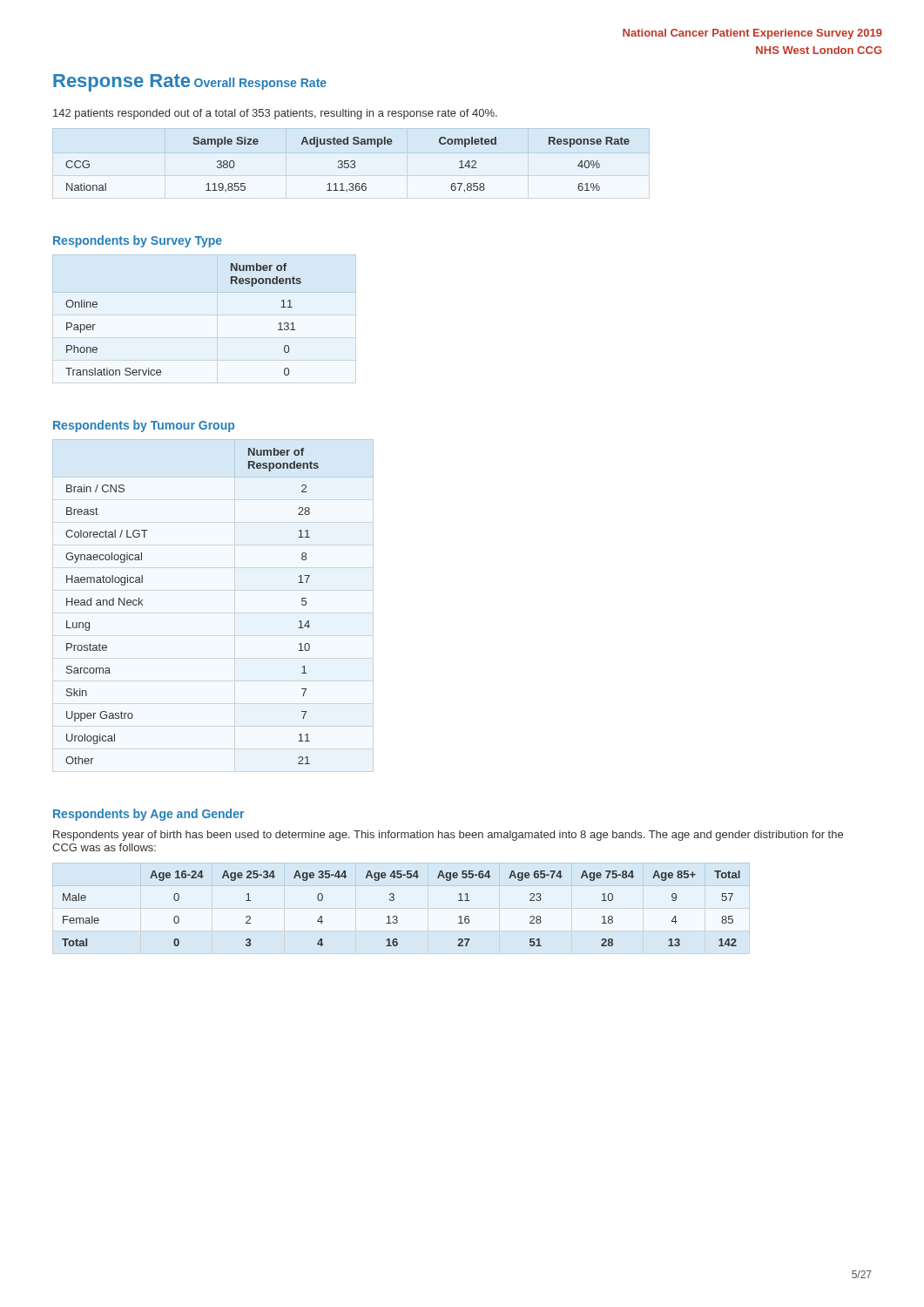Locate the text "Respondents by Age and Gender"
The width and height of the screenshot is (924, 1307).
(x=148, y=814)
